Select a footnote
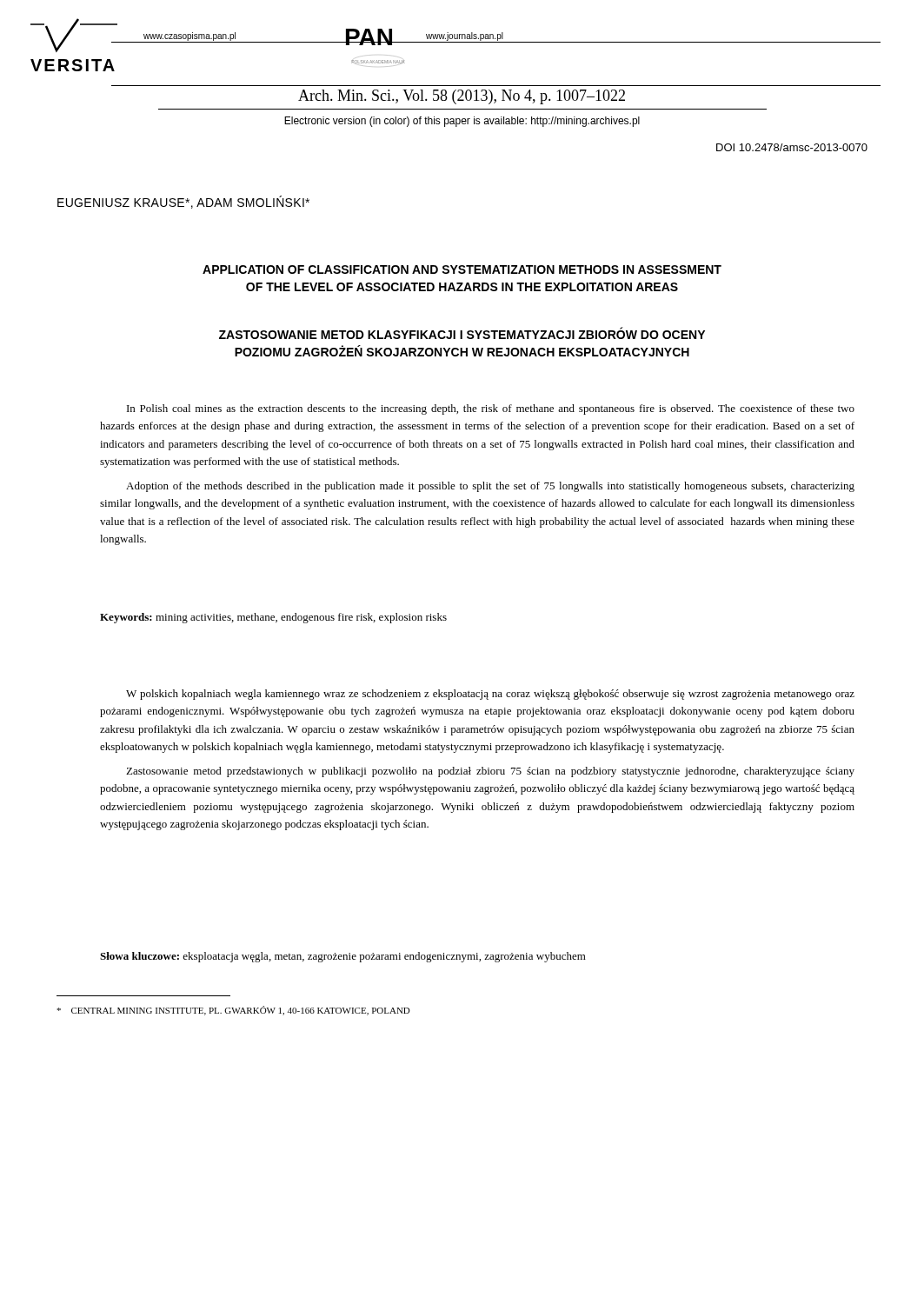The height and width of the screenshot is (1304, 924). [233, 1010]
